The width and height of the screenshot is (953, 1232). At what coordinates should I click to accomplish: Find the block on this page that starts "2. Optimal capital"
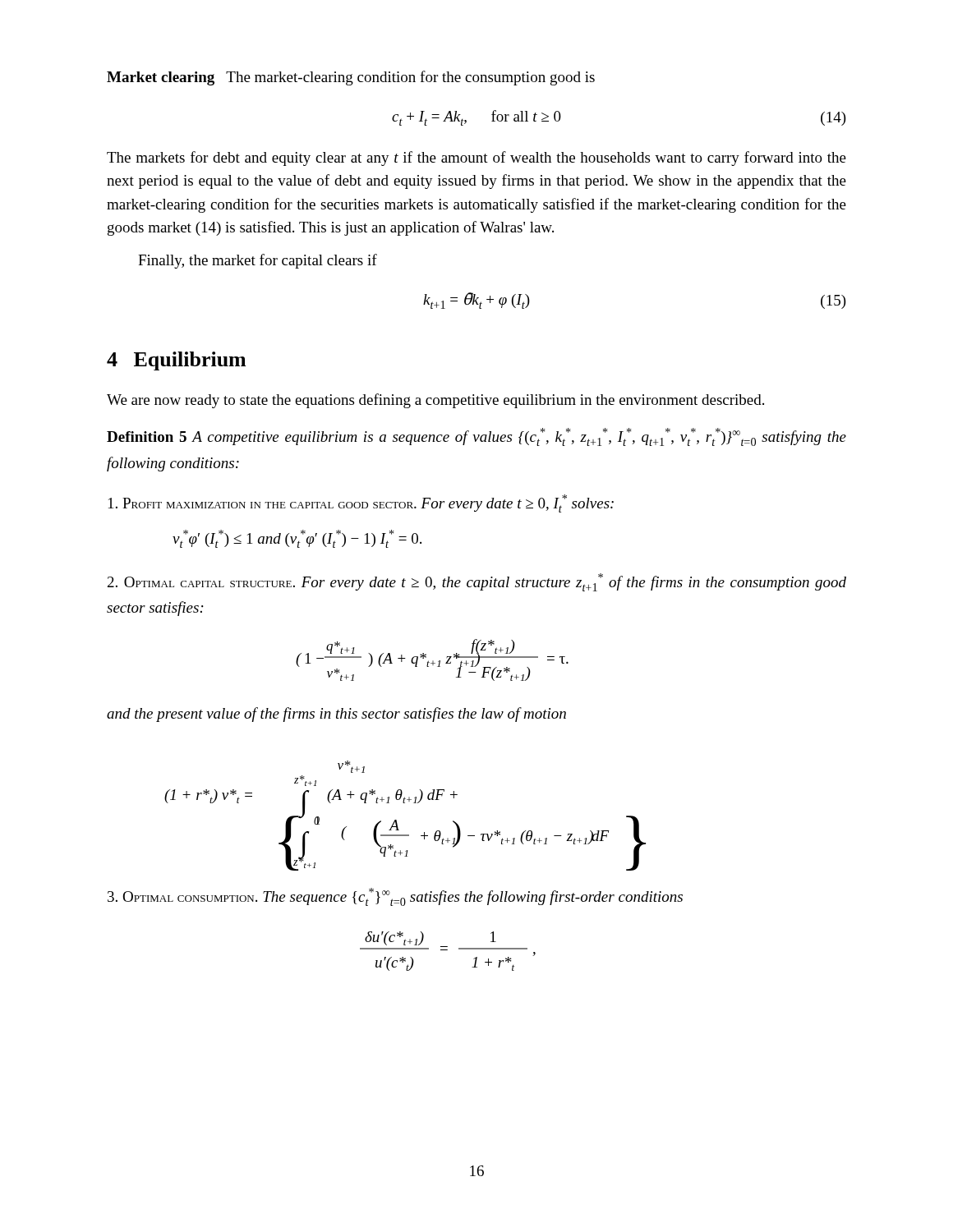[476, 720]
